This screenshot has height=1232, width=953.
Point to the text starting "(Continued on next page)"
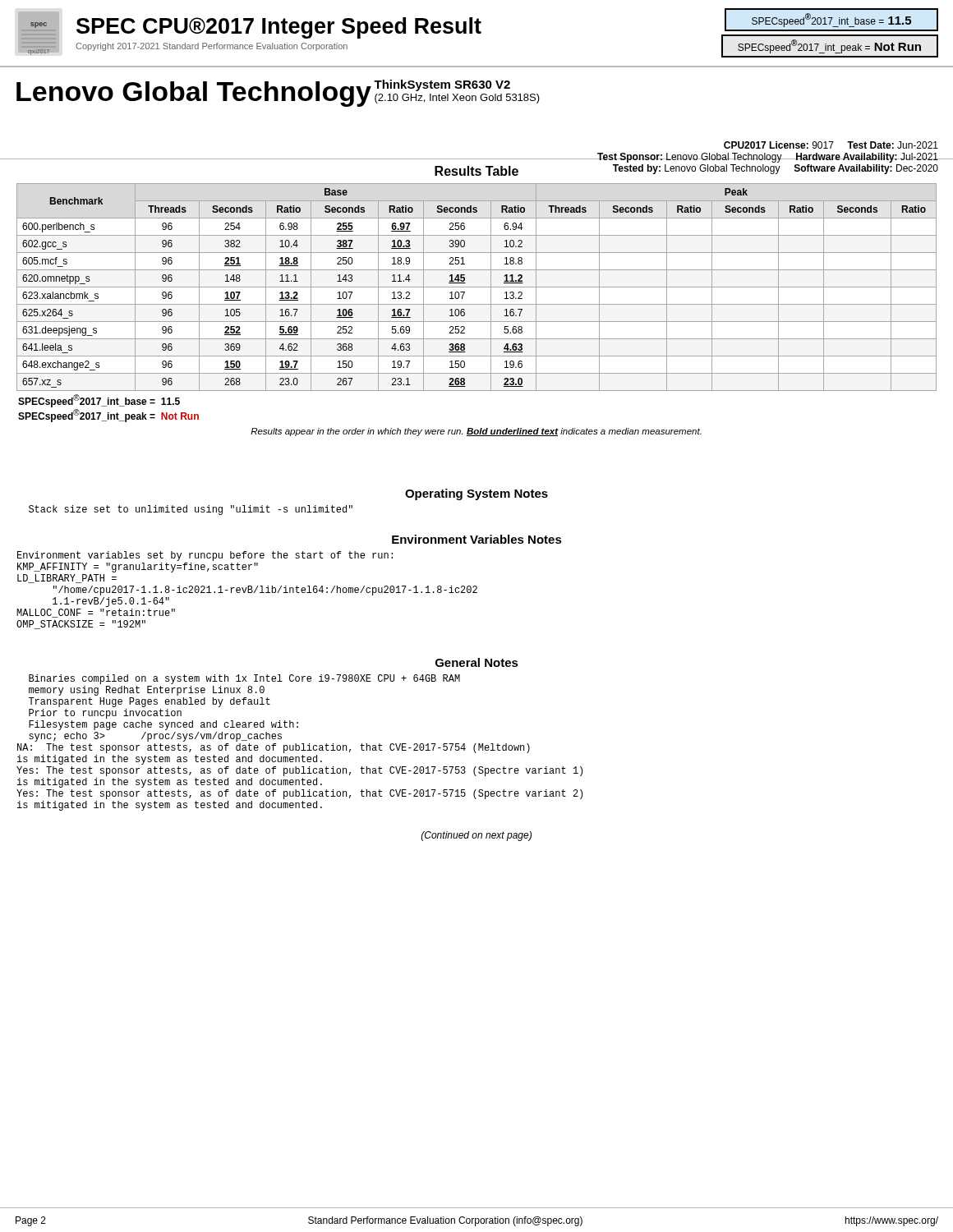[476, 835]
